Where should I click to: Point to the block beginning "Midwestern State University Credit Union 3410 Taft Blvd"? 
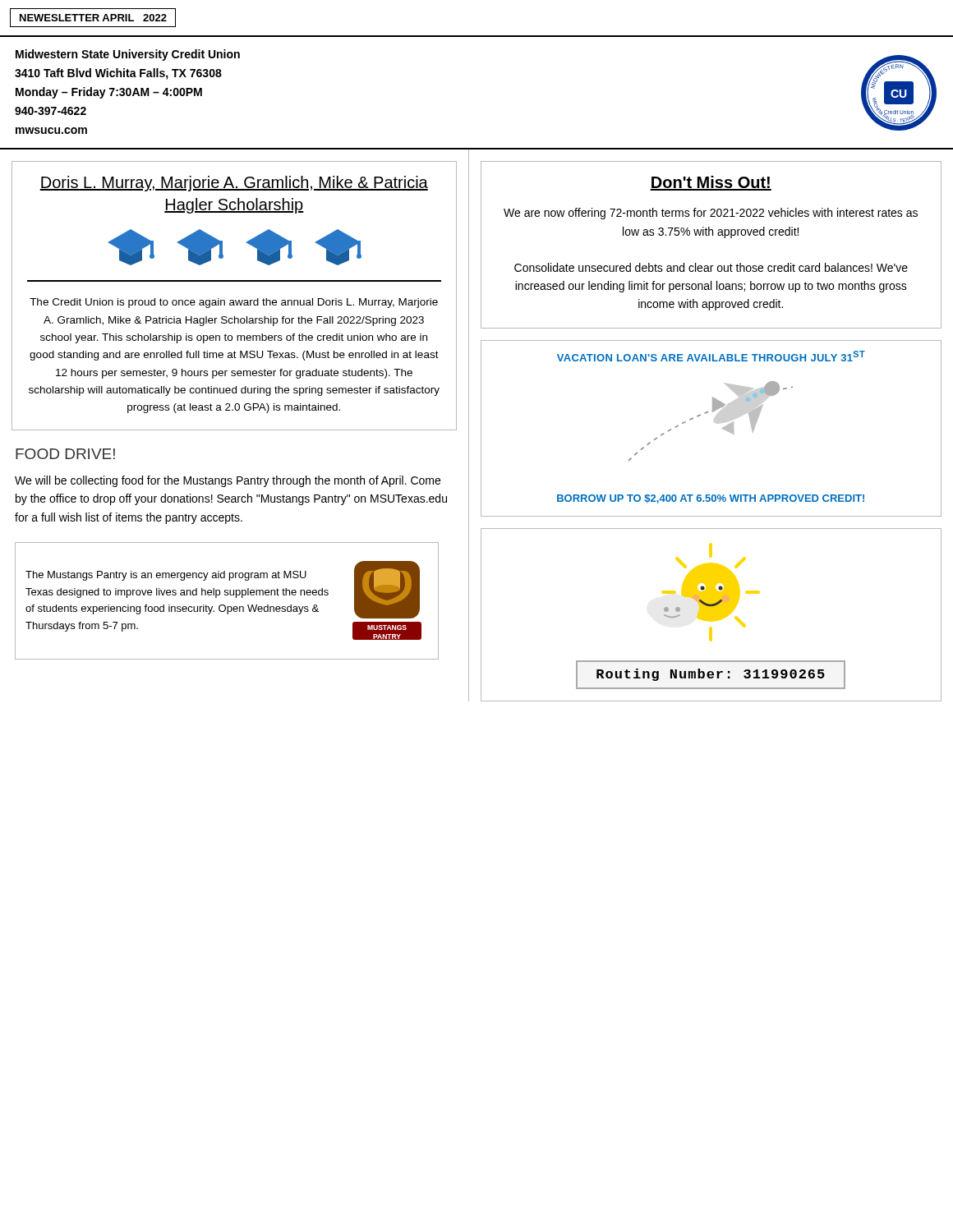(128, 92)
